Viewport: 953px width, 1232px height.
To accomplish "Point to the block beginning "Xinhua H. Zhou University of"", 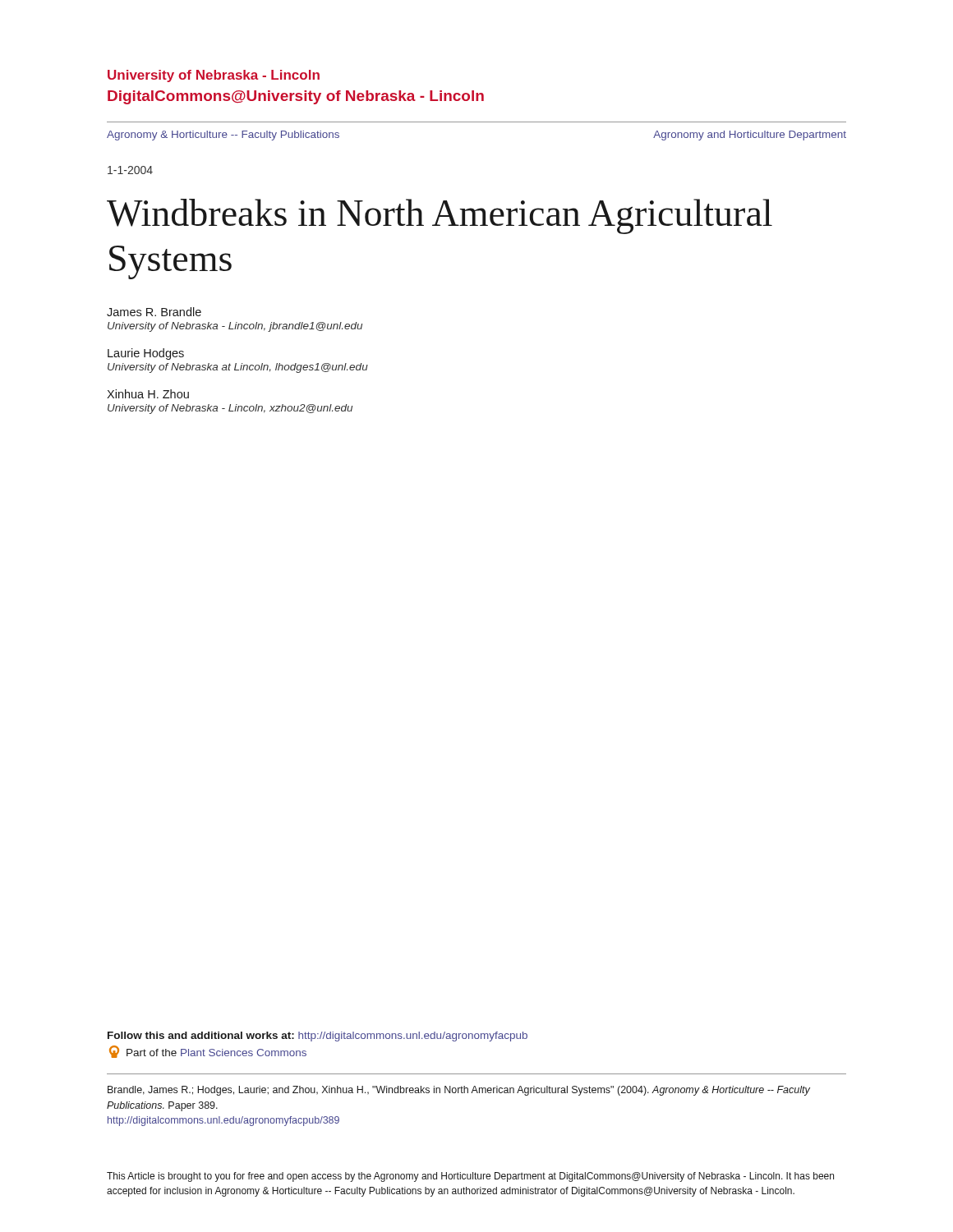I will [x=148, y=394].
